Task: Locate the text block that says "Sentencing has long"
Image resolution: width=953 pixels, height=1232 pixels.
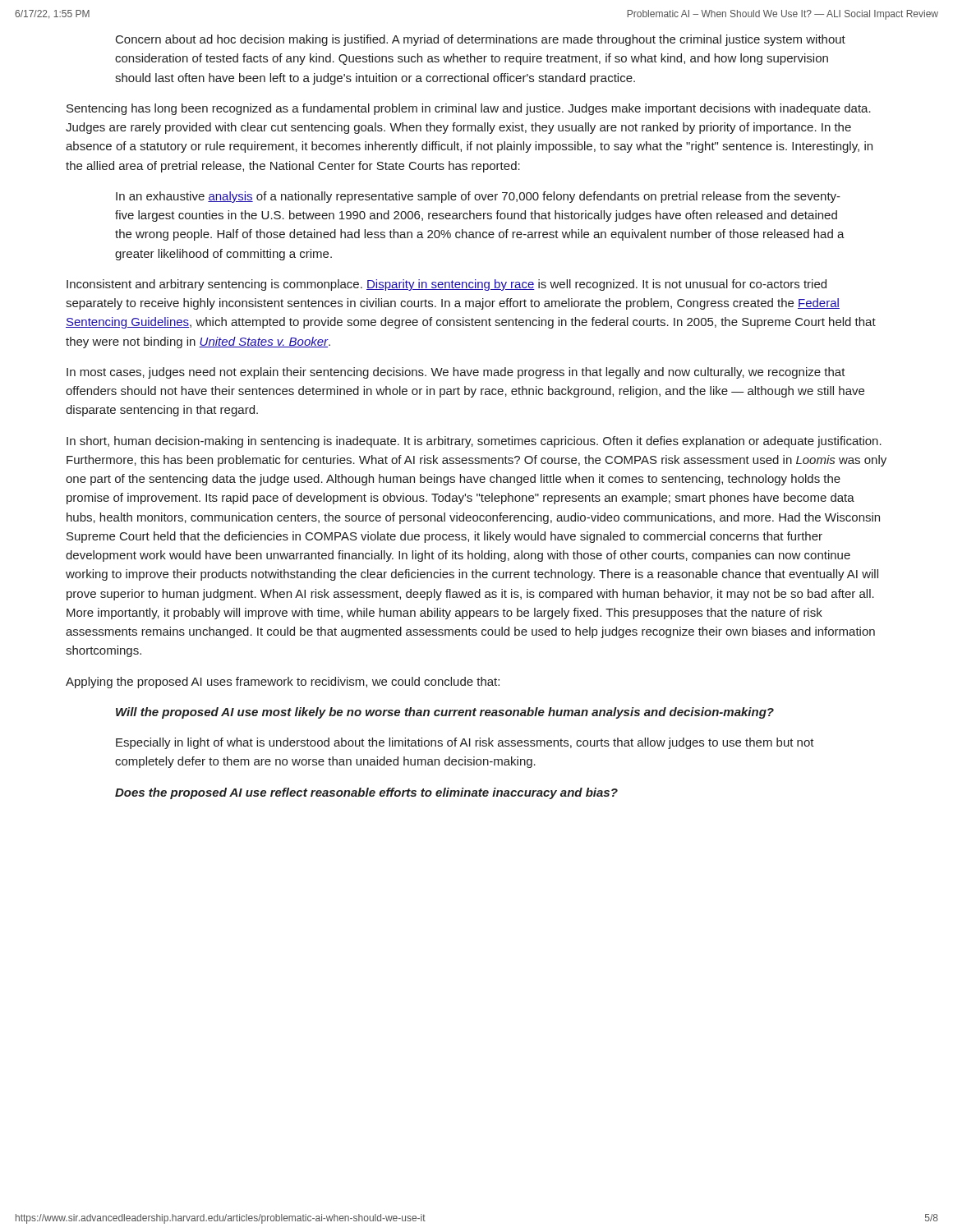Action: click(x=476, y=137)
